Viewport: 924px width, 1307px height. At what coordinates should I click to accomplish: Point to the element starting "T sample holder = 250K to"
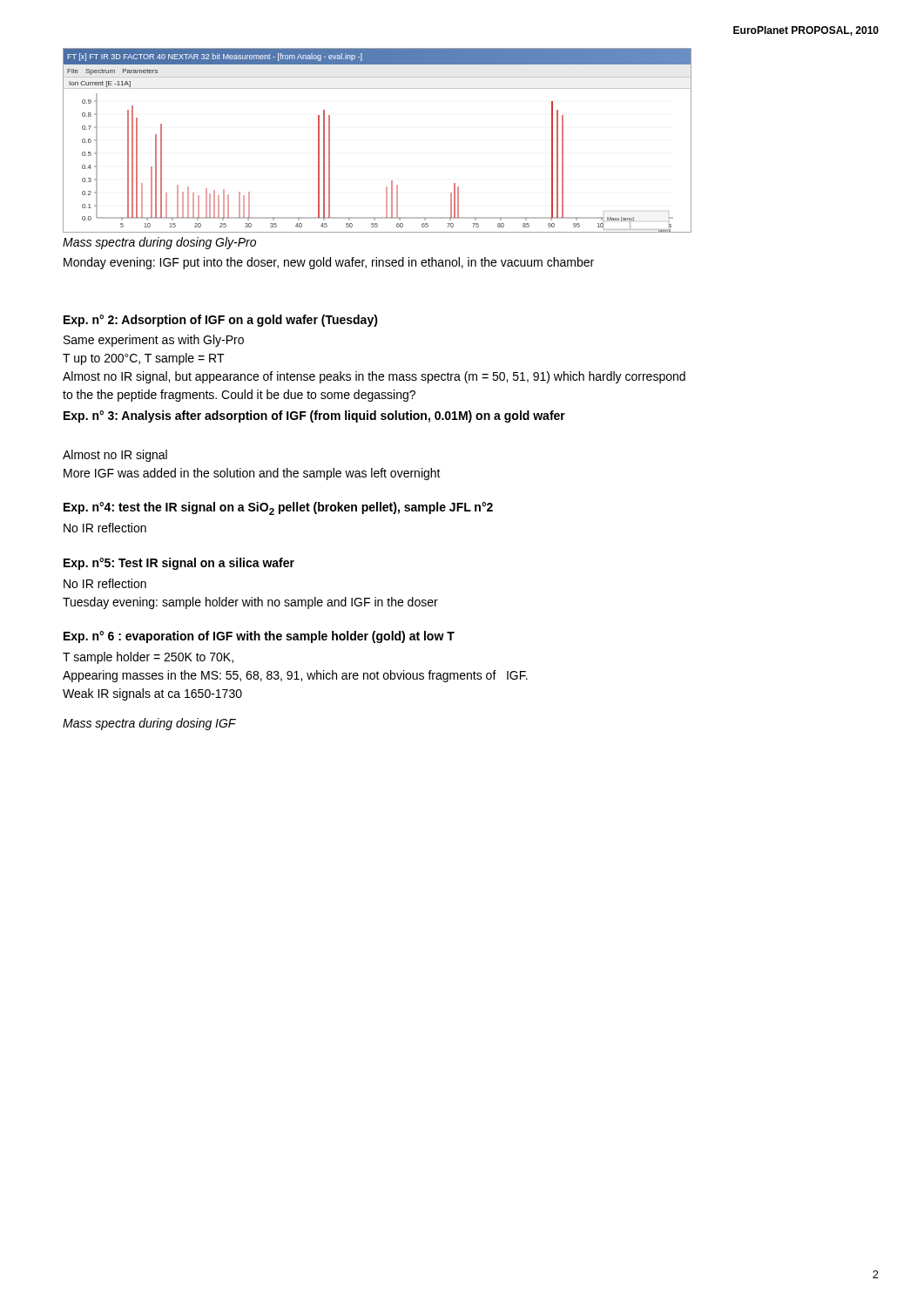pyautogui.click(x=295, y=675)
